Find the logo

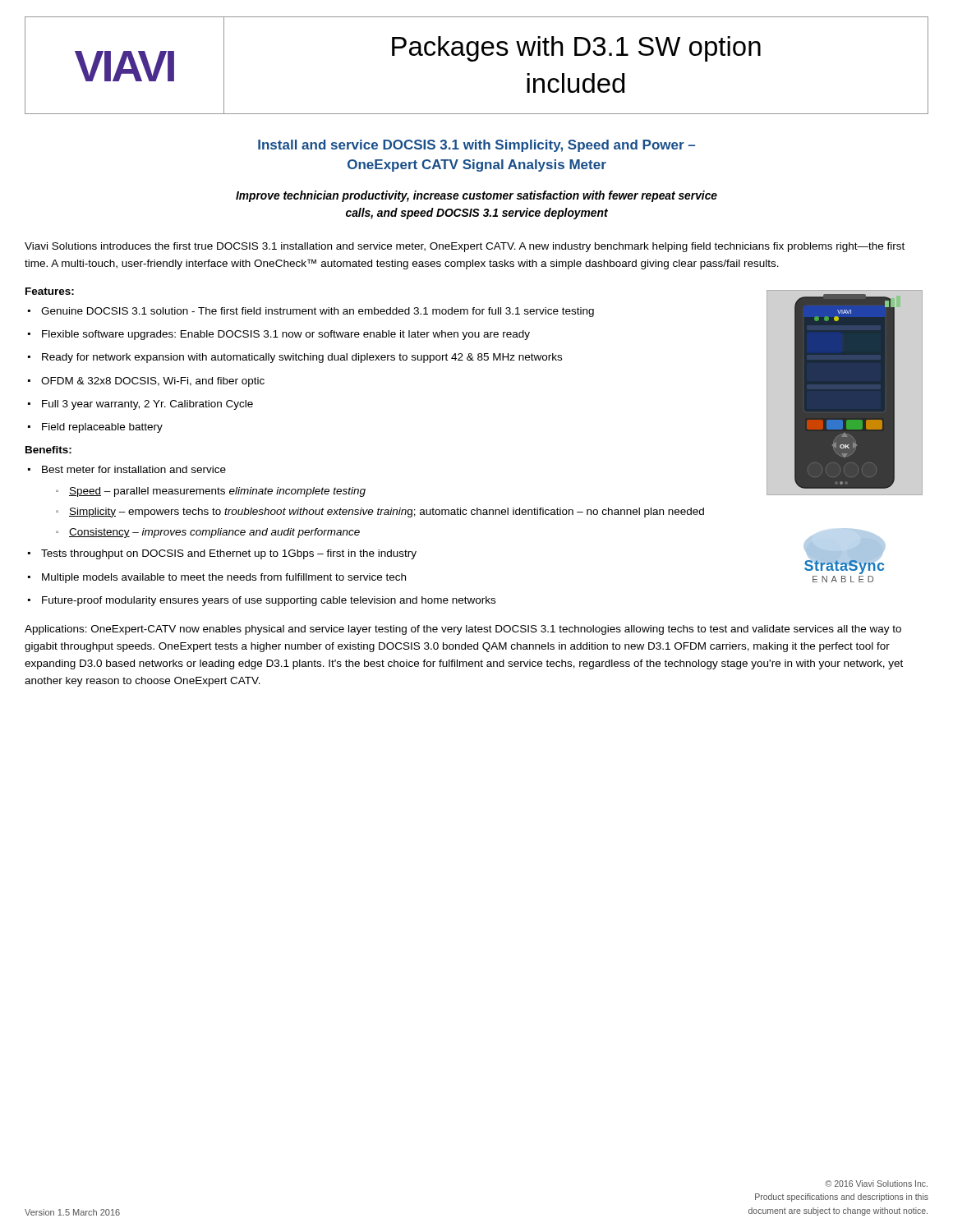pos(844,554)
